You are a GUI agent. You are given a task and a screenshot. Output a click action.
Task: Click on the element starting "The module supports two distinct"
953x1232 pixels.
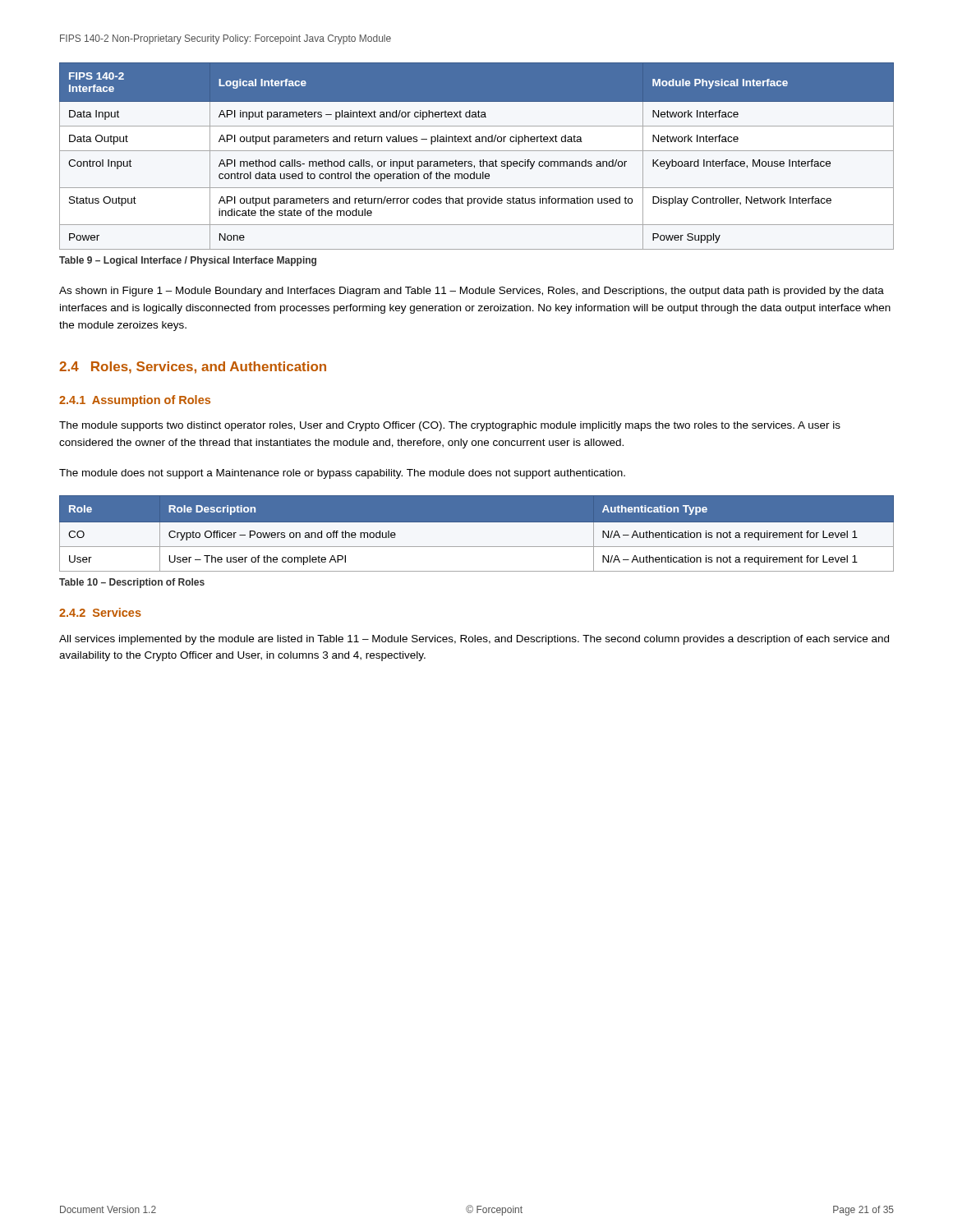[x=476, y=435]
